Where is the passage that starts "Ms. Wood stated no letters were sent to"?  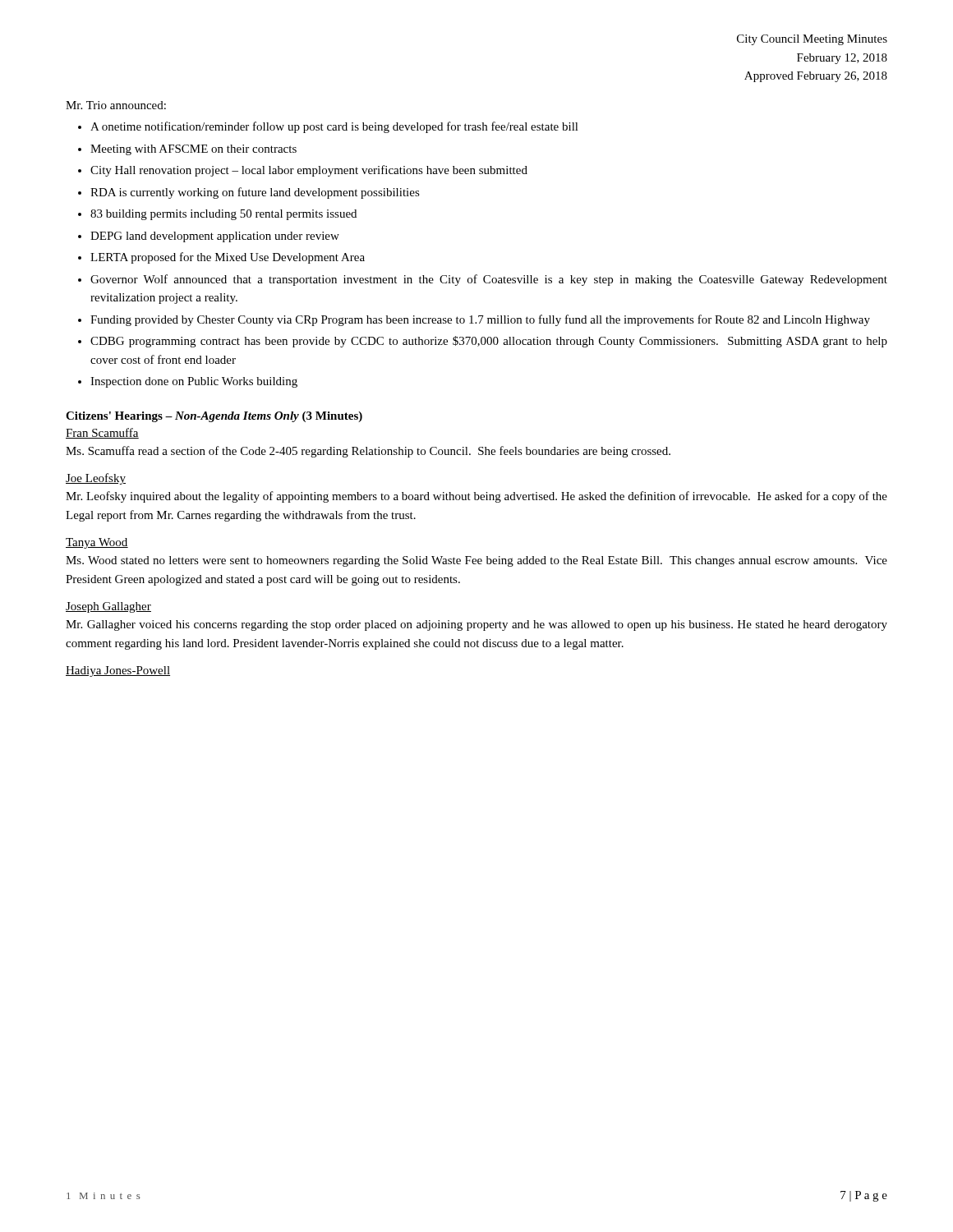[x=476, y=569]
